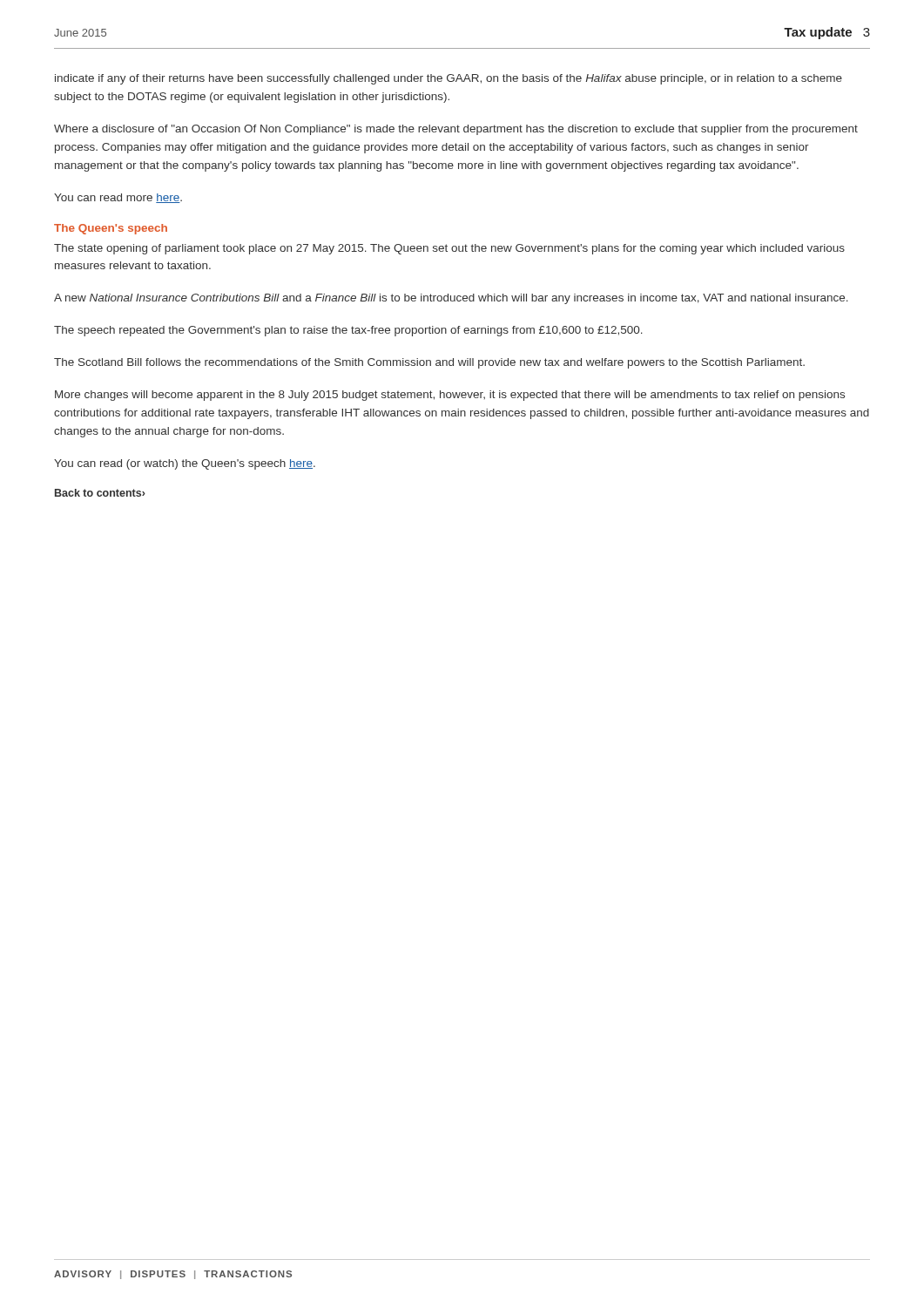The height and width of the screenshot is (1307, 924).
Task: Click on the text block starting "More changes will become apparent in"
Action: coord(462,413)
